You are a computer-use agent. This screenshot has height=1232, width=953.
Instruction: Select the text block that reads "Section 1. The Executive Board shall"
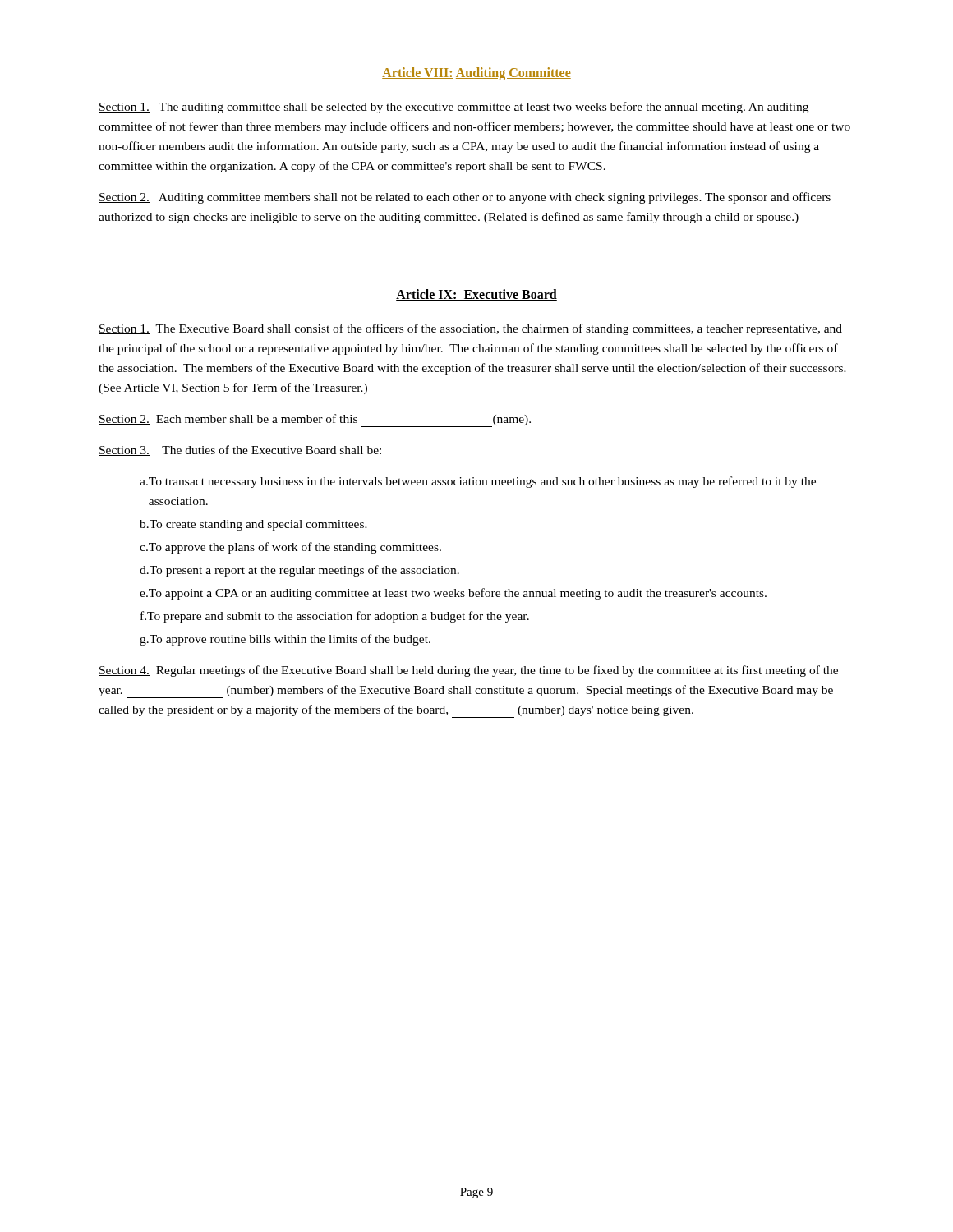[x=474, y=358]
